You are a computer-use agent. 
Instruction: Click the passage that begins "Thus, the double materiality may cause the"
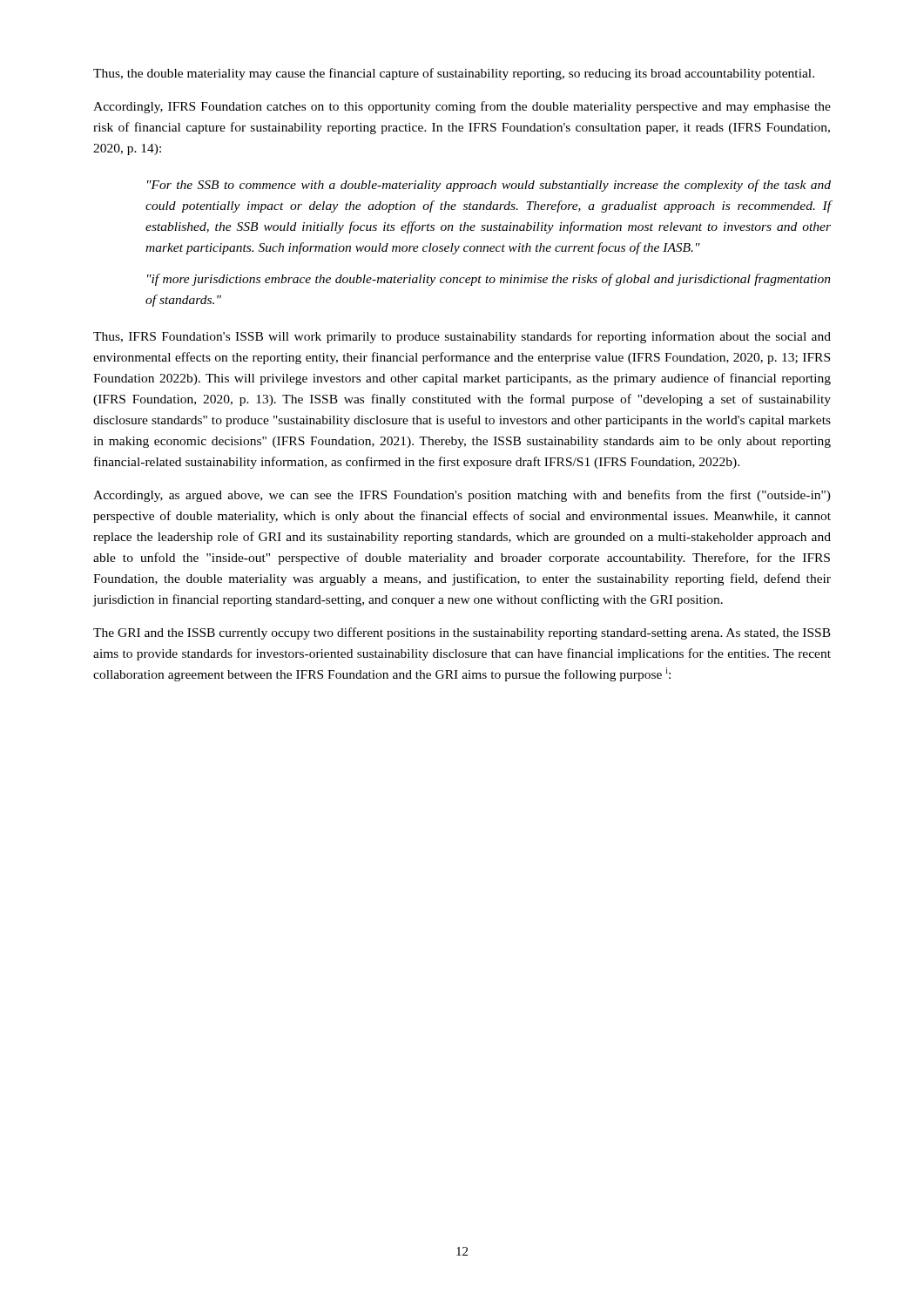point(454,73)
